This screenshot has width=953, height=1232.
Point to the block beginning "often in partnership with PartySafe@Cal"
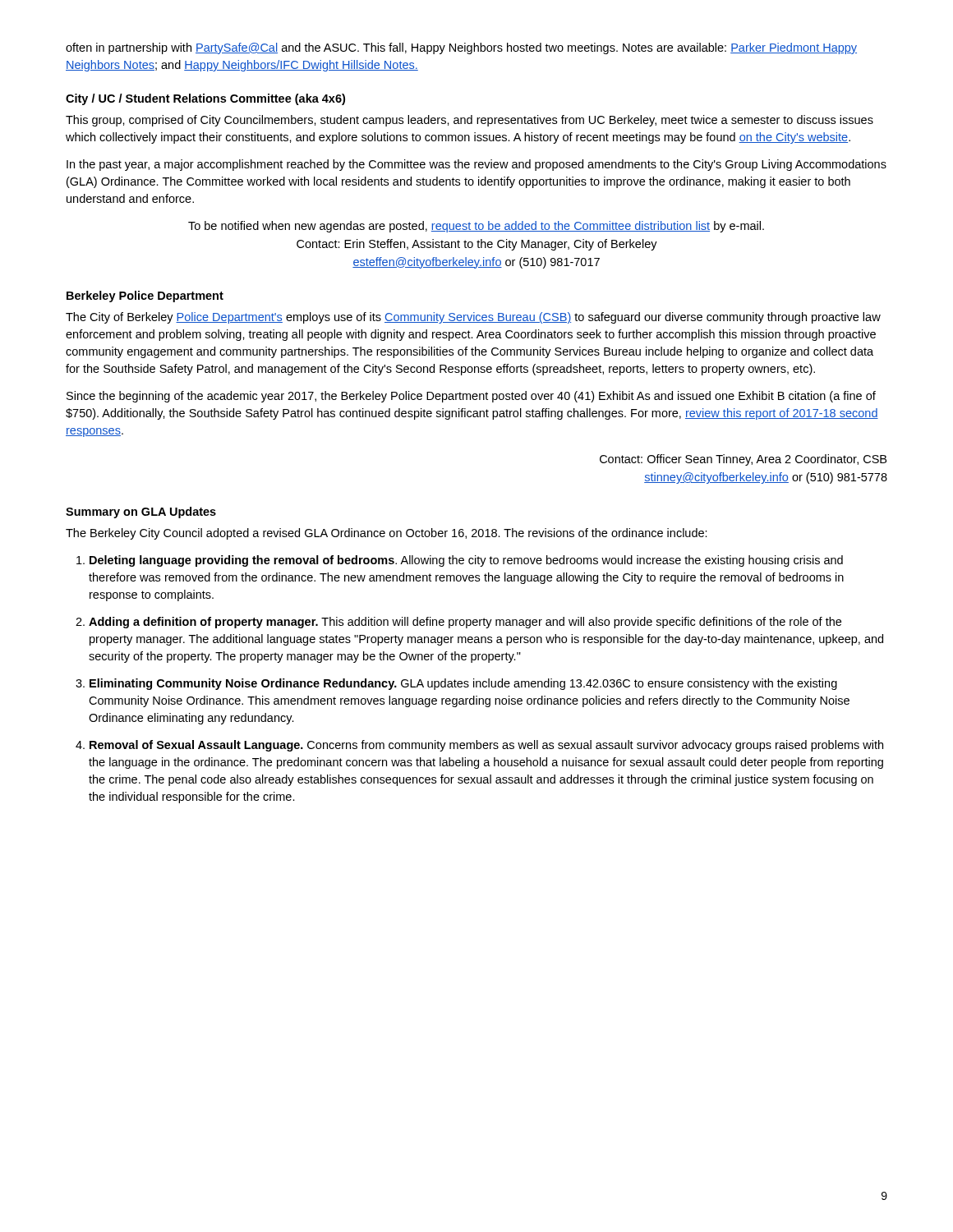[476, 57]
